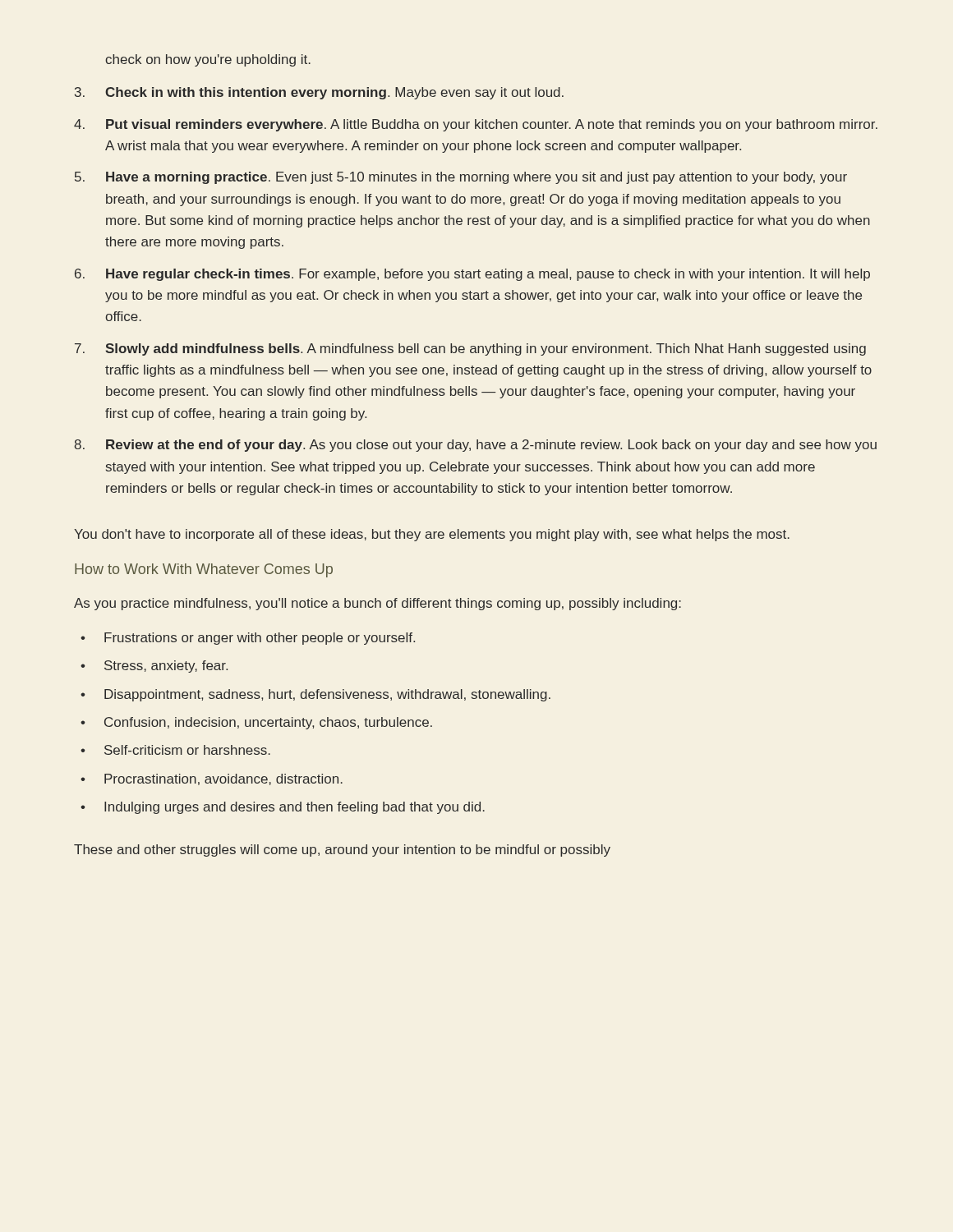953x1232 pixels.
Task: Point to the block starting "As you practice mindfulness, you'll notice a bunch"
Action: pos(378,603)
